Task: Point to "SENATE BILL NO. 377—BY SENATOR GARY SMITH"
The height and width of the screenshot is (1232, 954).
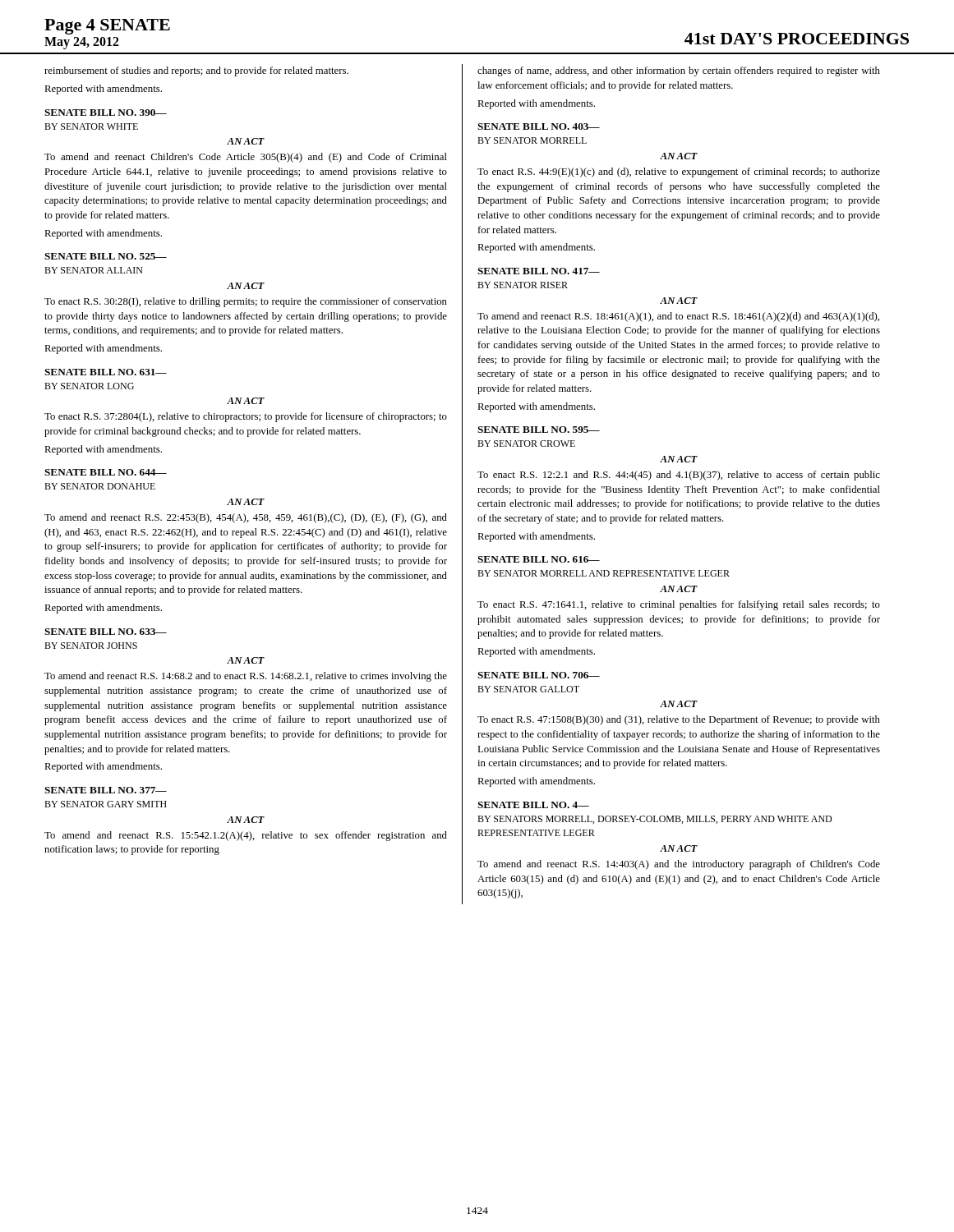Action: (106, 797)
